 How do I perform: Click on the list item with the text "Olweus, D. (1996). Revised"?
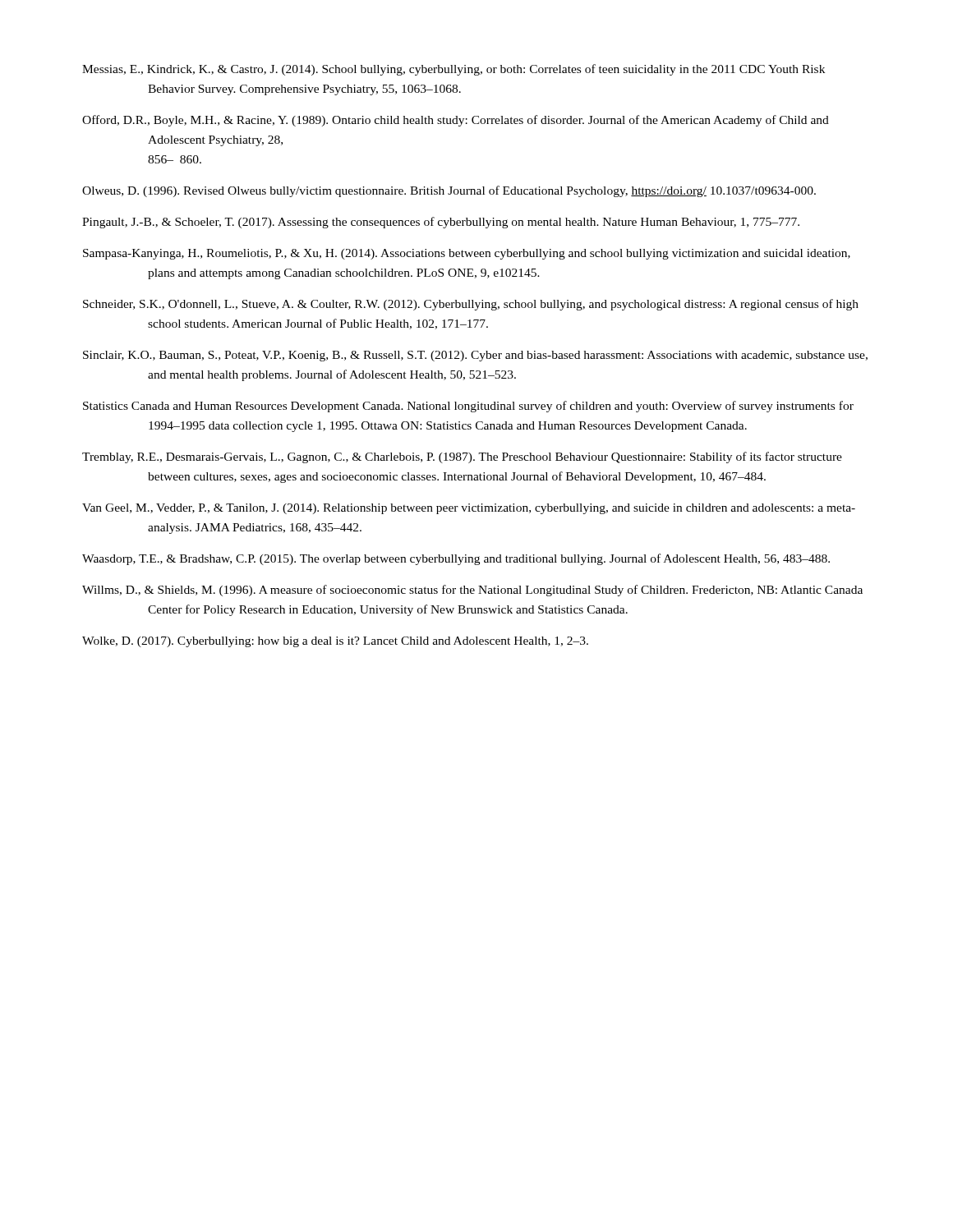pyautogui.click(x=449, y=190)
